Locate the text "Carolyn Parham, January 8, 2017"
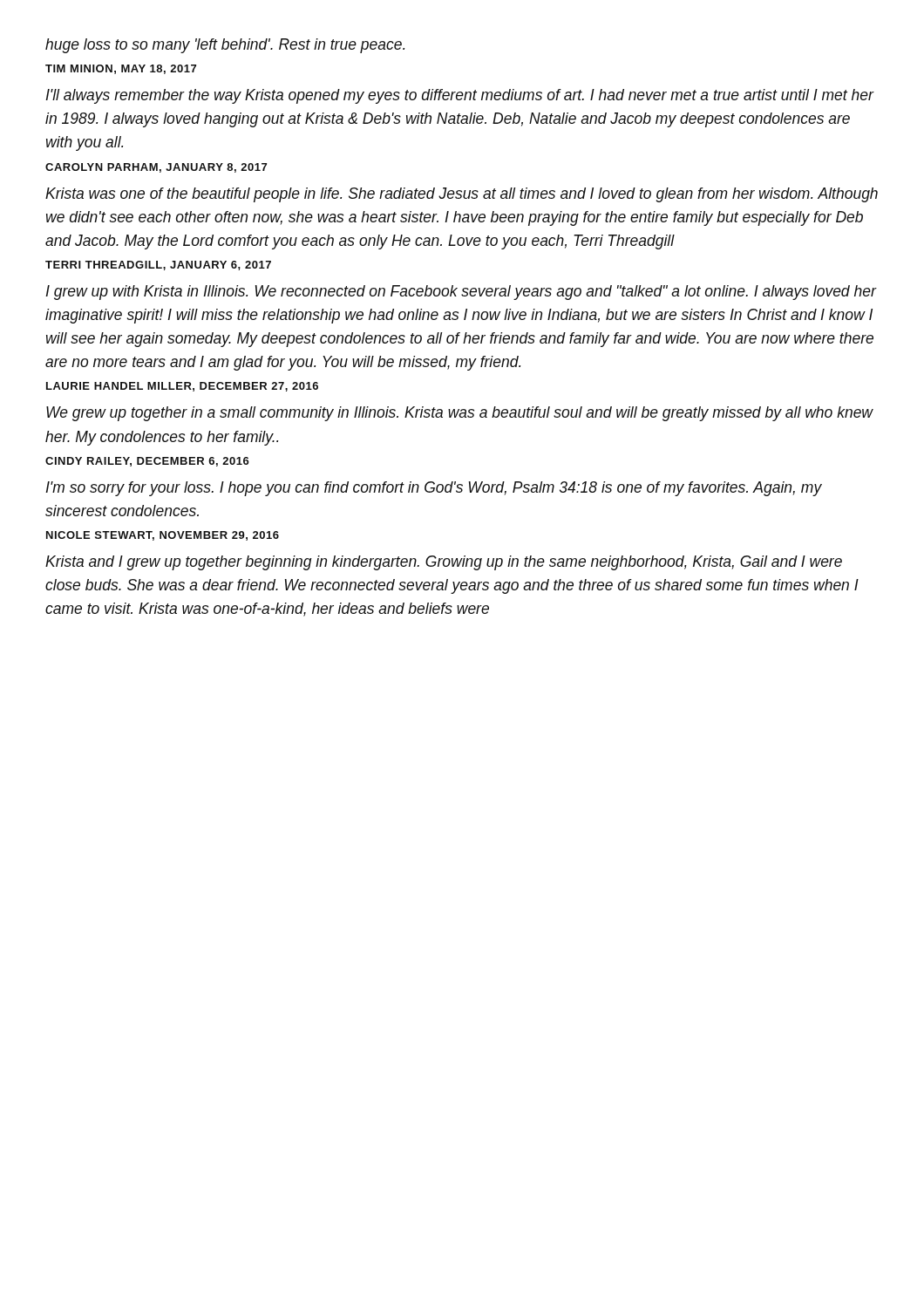This screenshot has height=1308, width=924. (157, 167)
